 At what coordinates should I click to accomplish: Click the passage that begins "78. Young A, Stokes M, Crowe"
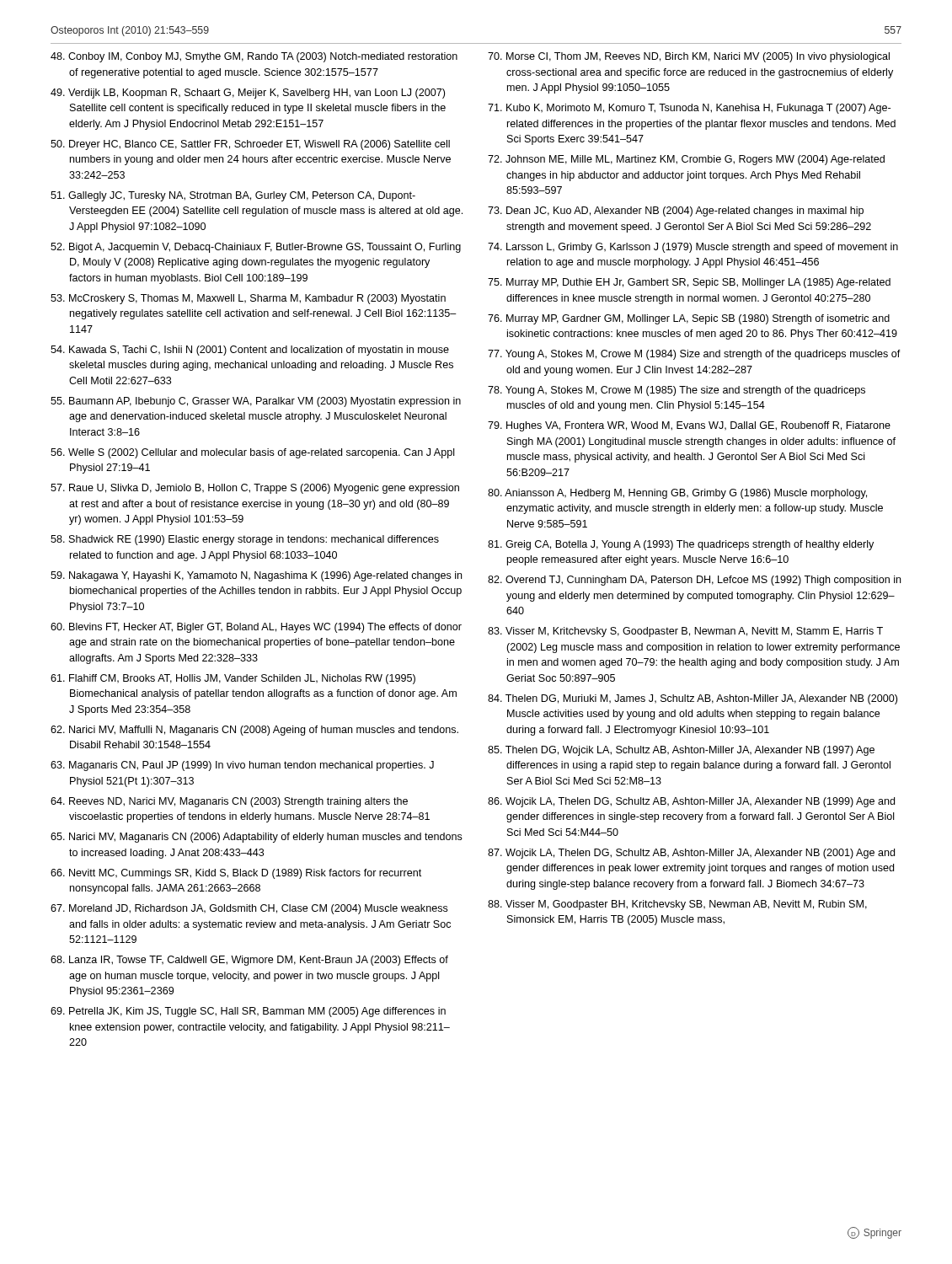pos(677,398)
